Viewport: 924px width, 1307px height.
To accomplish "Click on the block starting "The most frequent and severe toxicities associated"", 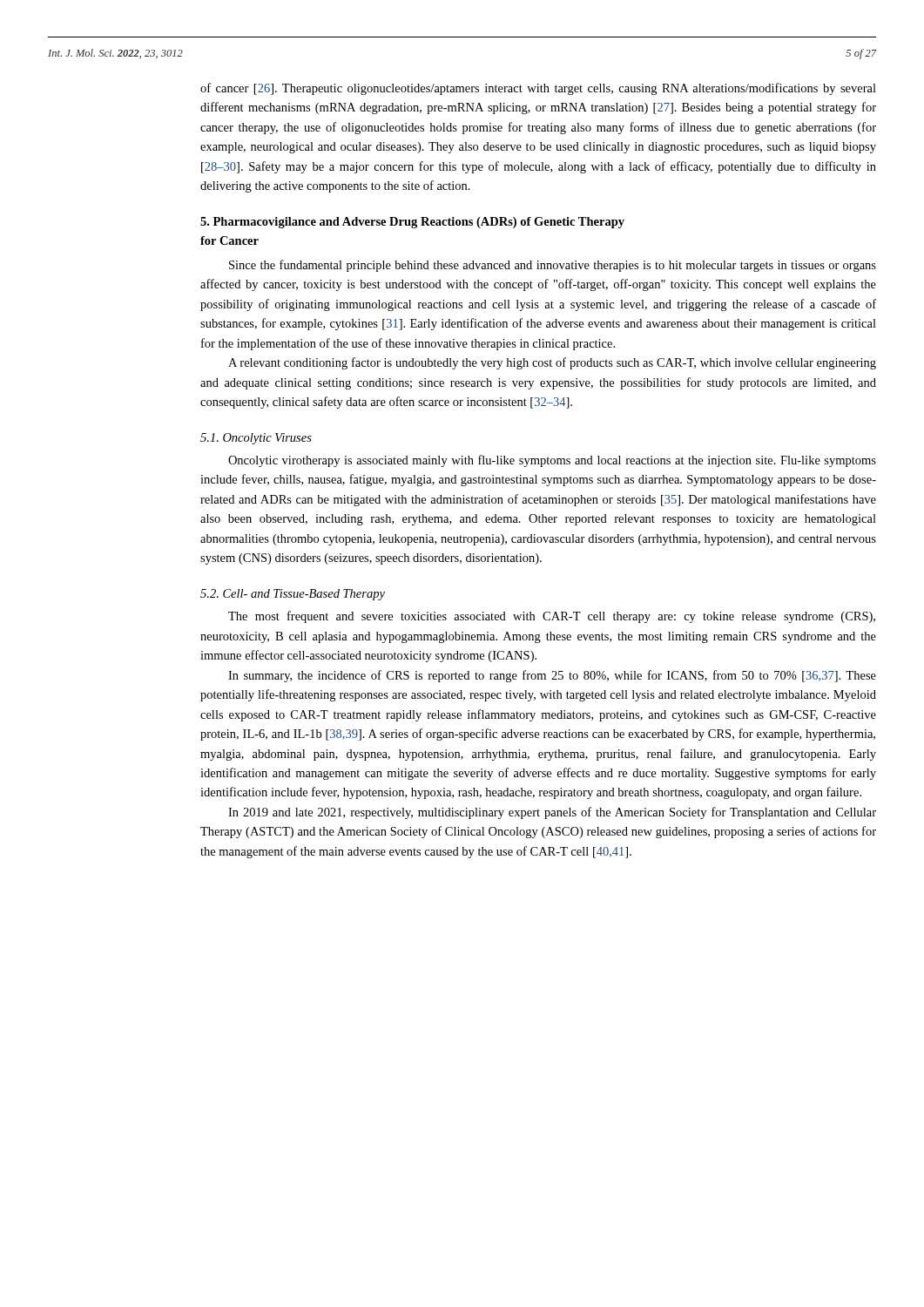I will [538, 636].
